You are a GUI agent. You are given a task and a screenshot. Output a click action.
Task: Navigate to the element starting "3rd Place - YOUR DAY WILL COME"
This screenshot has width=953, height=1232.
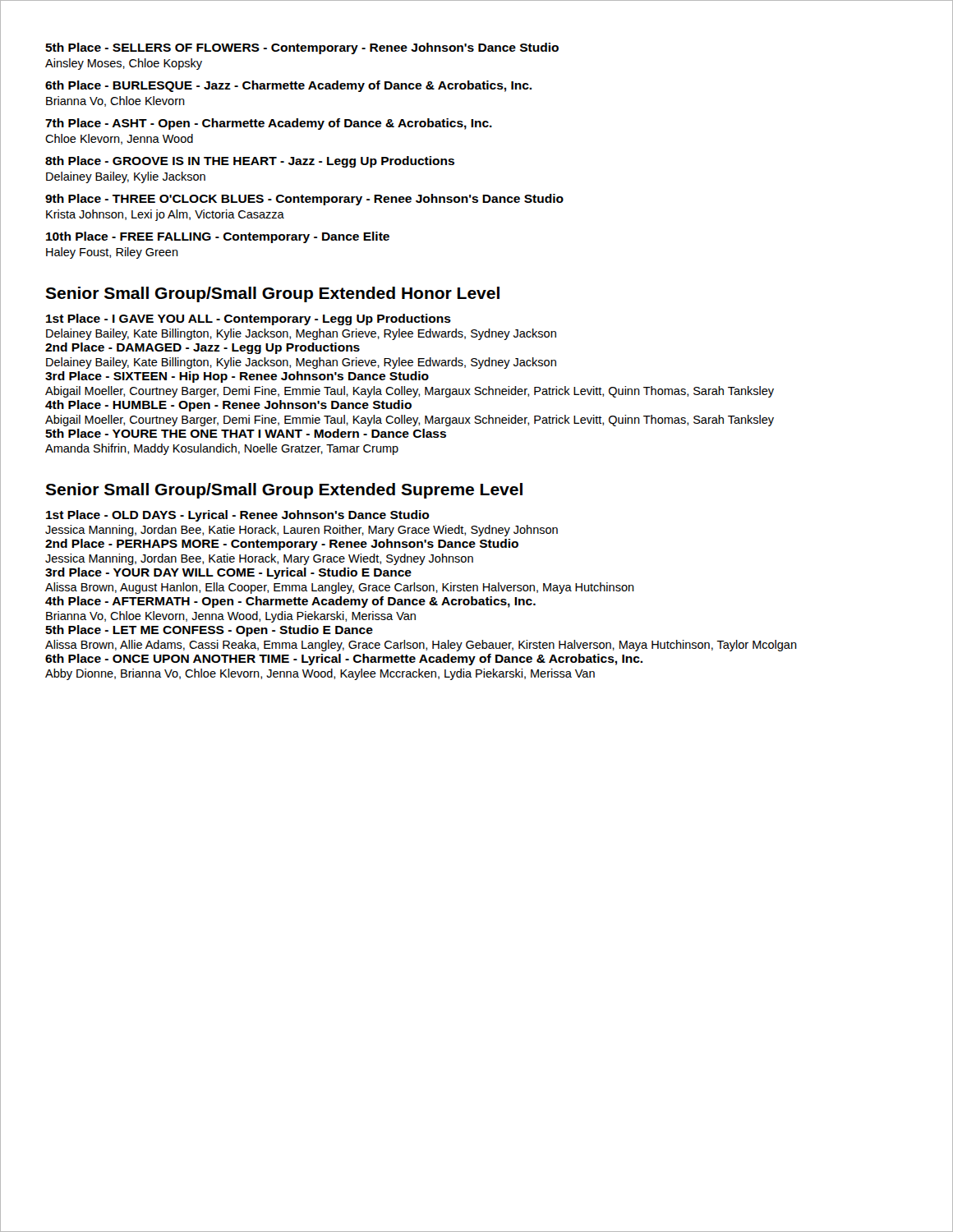click(228, 572)
